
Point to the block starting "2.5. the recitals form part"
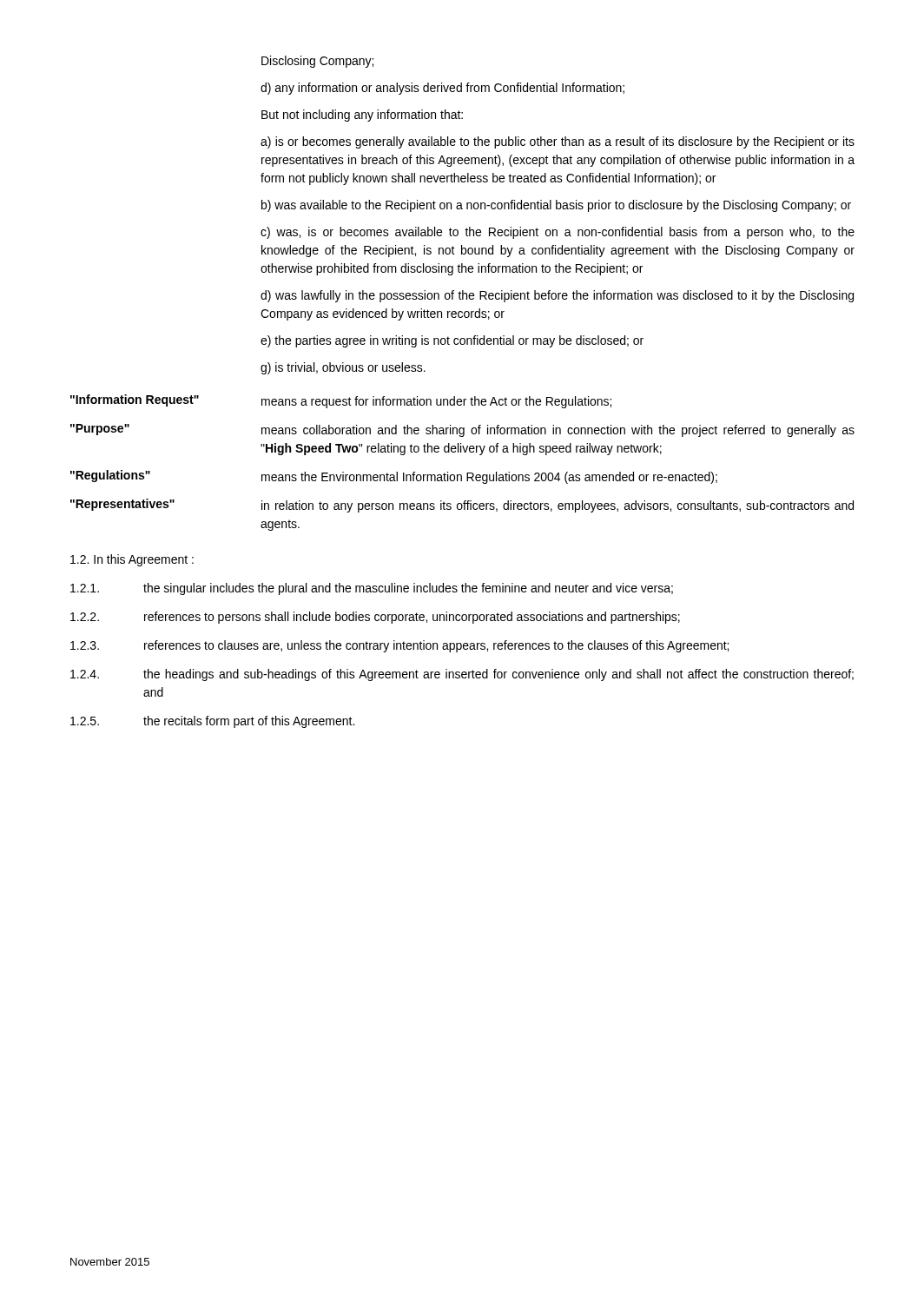pyautogui.click(x=212, y=722)
